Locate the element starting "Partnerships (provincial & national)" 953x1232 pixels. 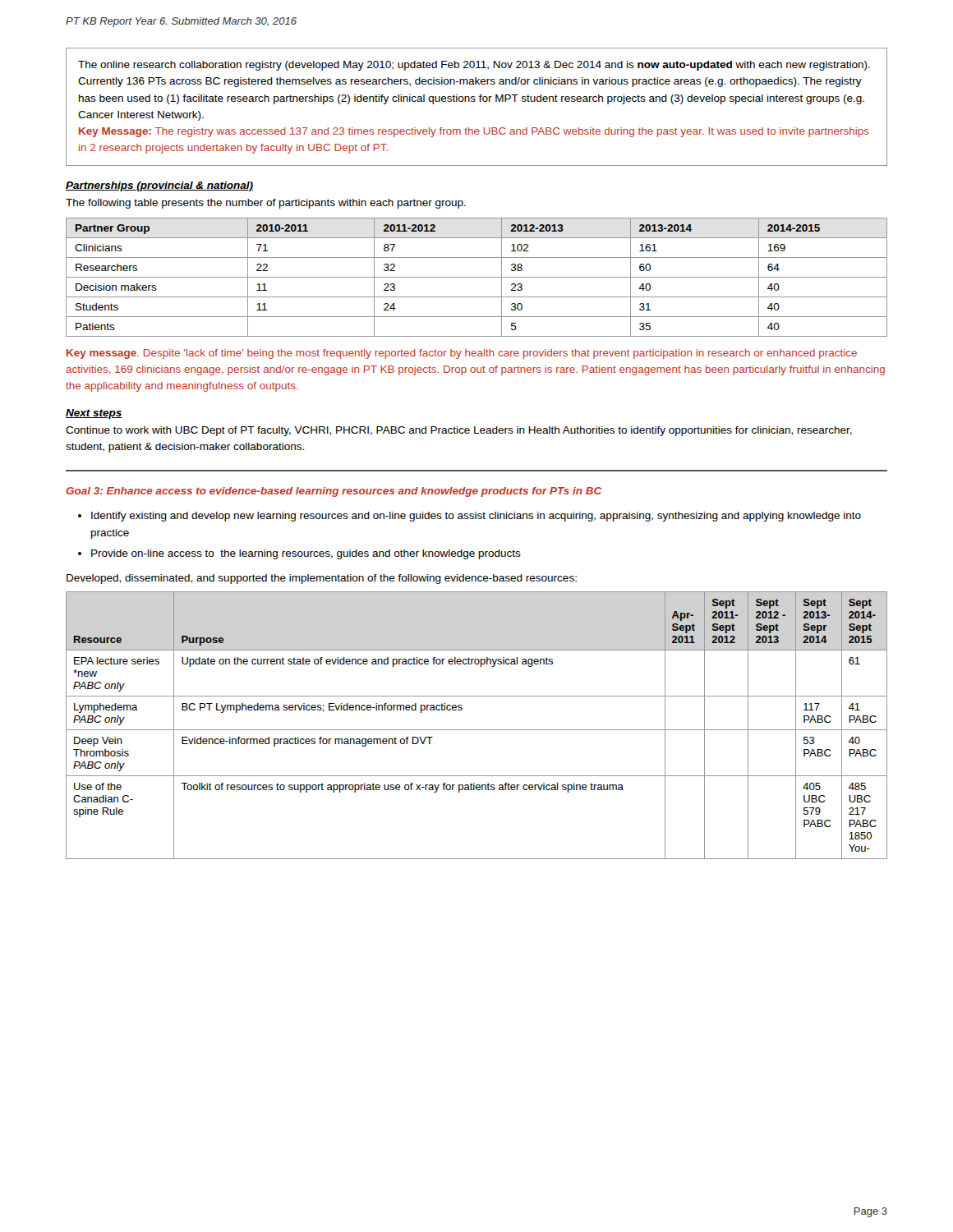click(x=159, y=185)
